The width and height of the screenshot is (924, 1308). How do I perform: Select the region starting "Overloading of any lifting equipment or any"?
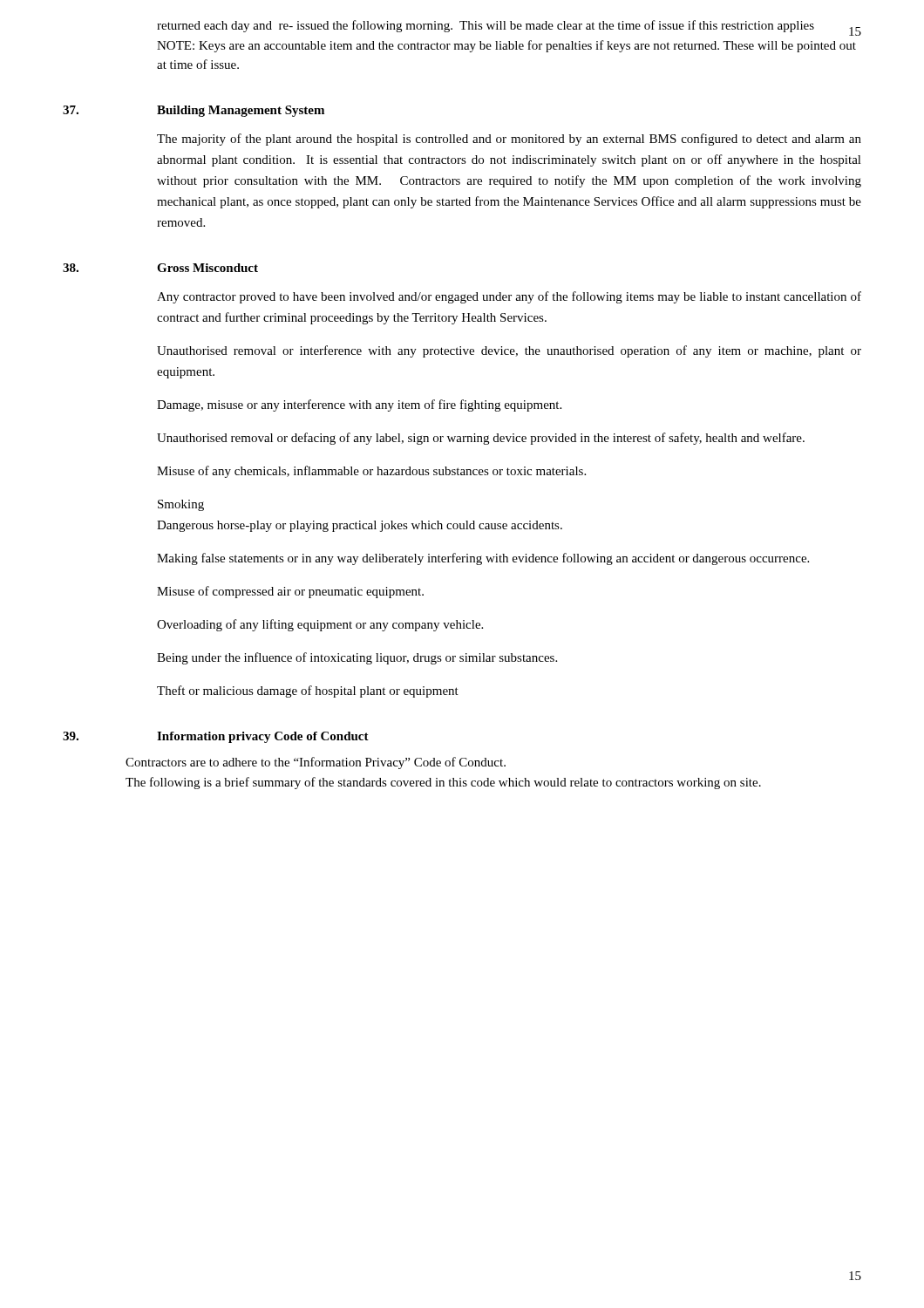320,625
